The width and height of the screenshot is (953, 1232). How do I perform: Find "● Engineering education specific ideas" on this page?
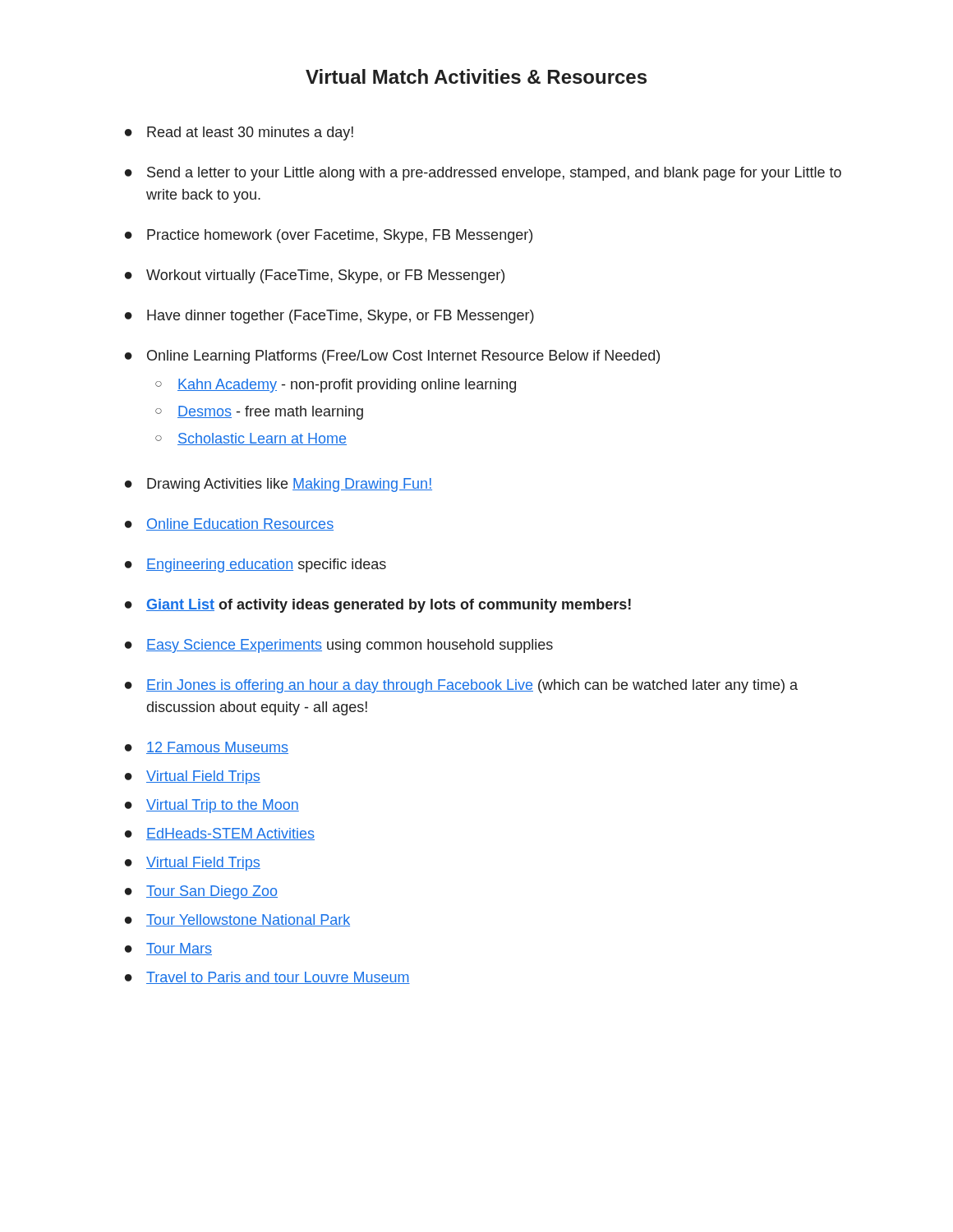tap(256, 565)
